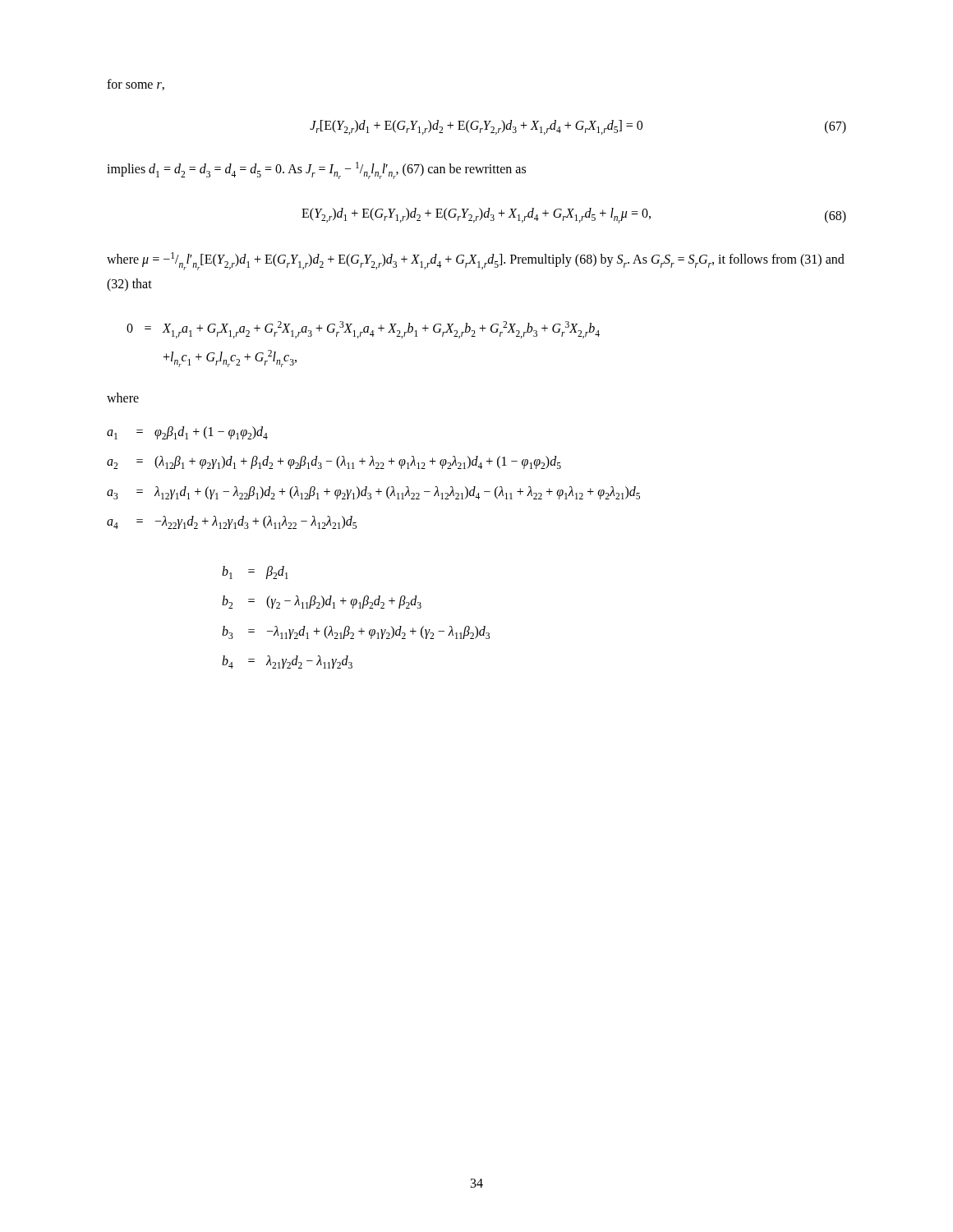Viewport: 953px width, 1232px height.
Task: Click on the text starting "b1 = β2d1 b2 ="
Action: [x=255, y=572]
